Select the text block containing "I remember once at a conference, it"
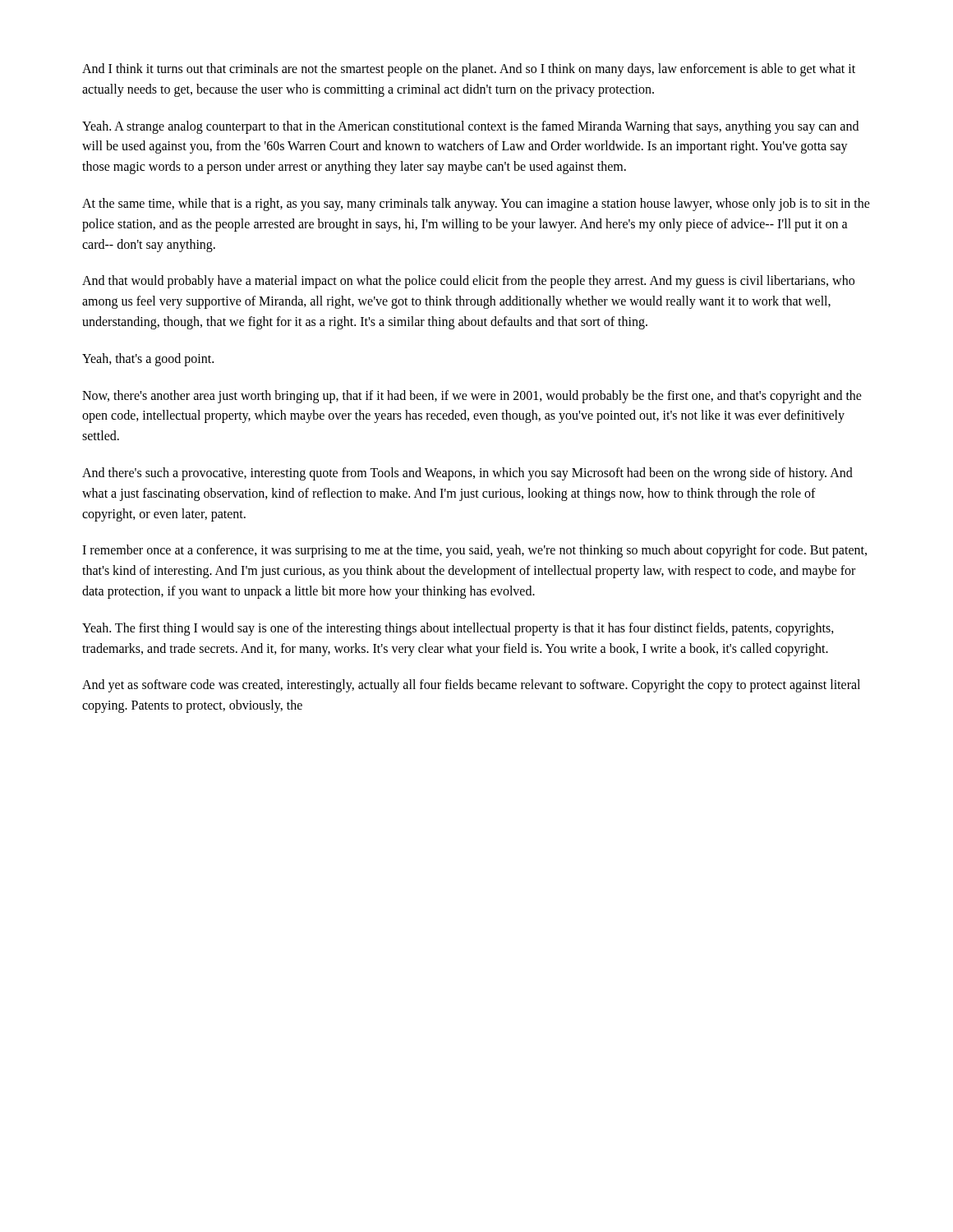953x1232 pixels. (x=475, y=571)
